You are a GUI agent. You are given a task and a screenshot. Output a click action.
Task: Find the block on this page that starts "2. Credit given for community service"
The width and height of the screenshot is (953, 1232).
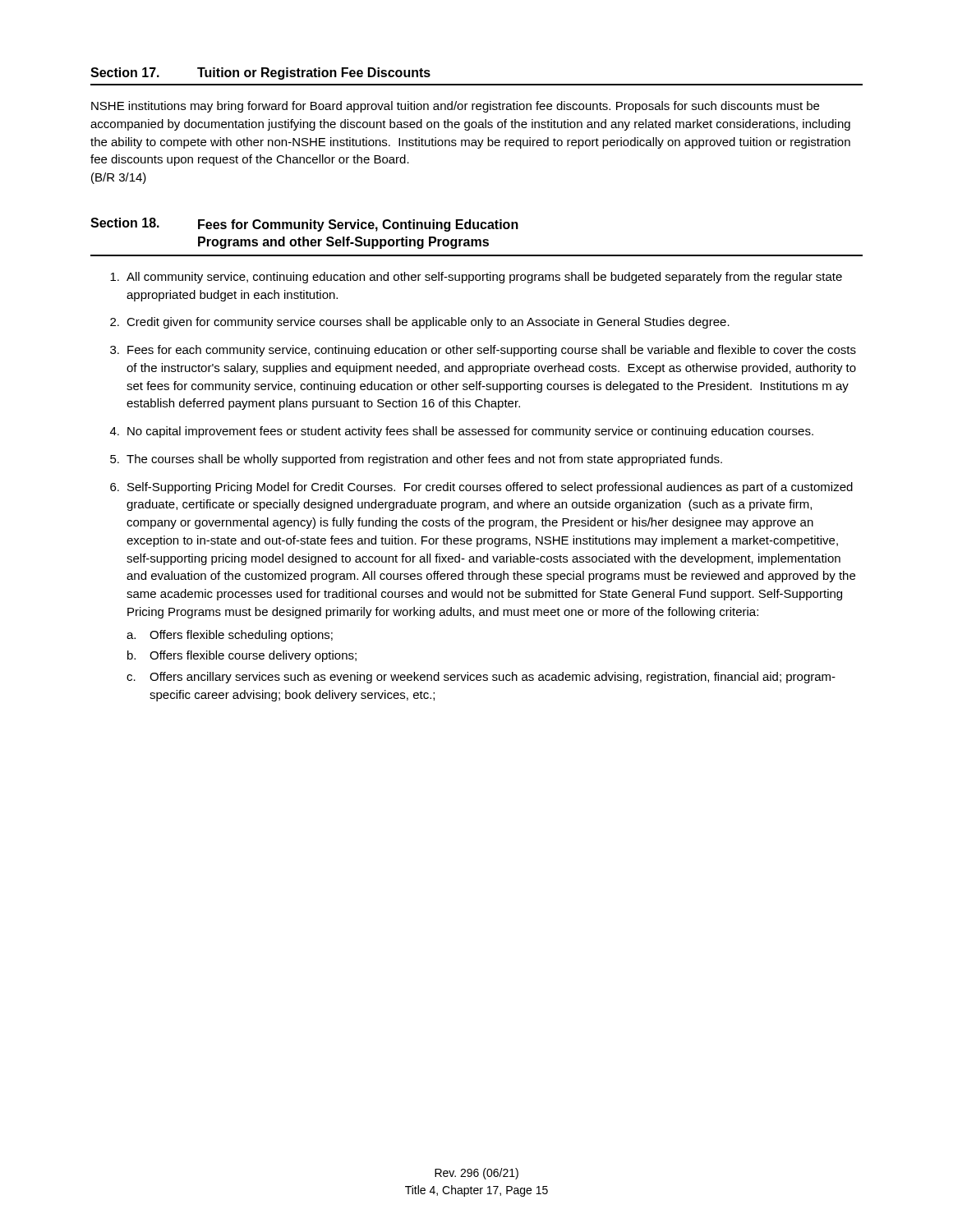(x=476, y=322)
